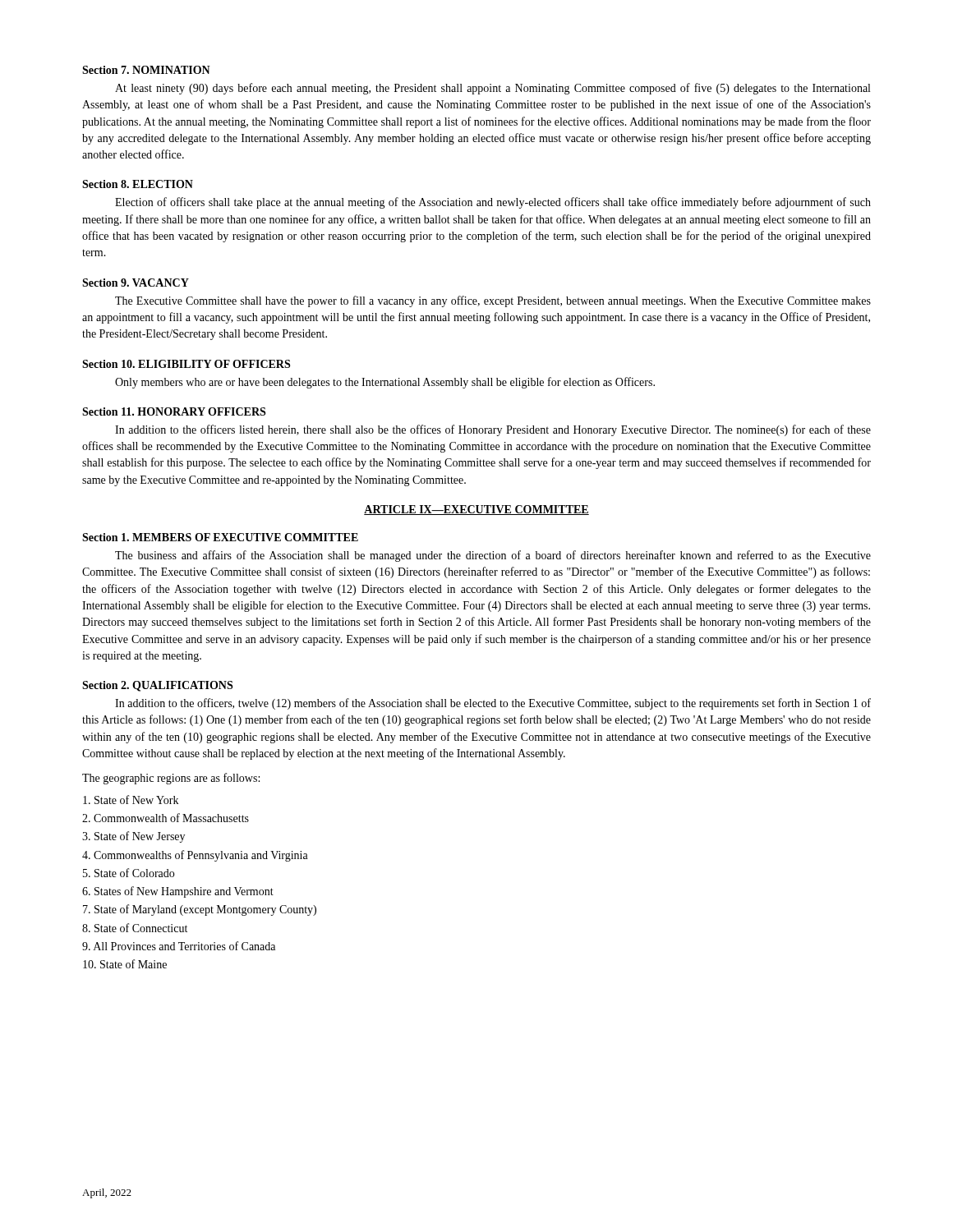Click on the text block with the text "At least ninety"
The width and height of the screenshot is (953, 1232).
(476, 122)
